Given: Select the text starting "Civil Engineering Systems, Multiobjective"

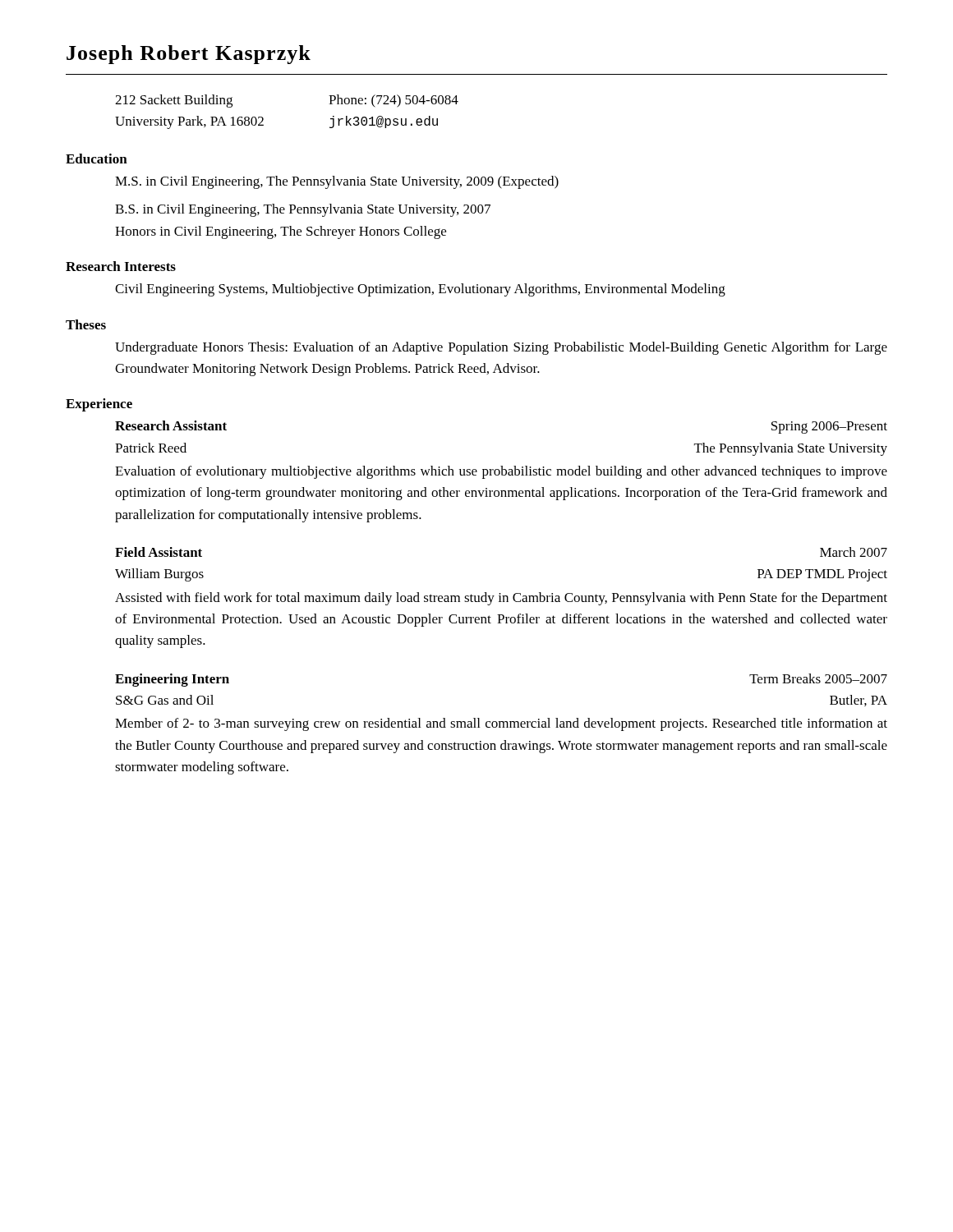Looking at the screenshot, I should pos(420,289).
